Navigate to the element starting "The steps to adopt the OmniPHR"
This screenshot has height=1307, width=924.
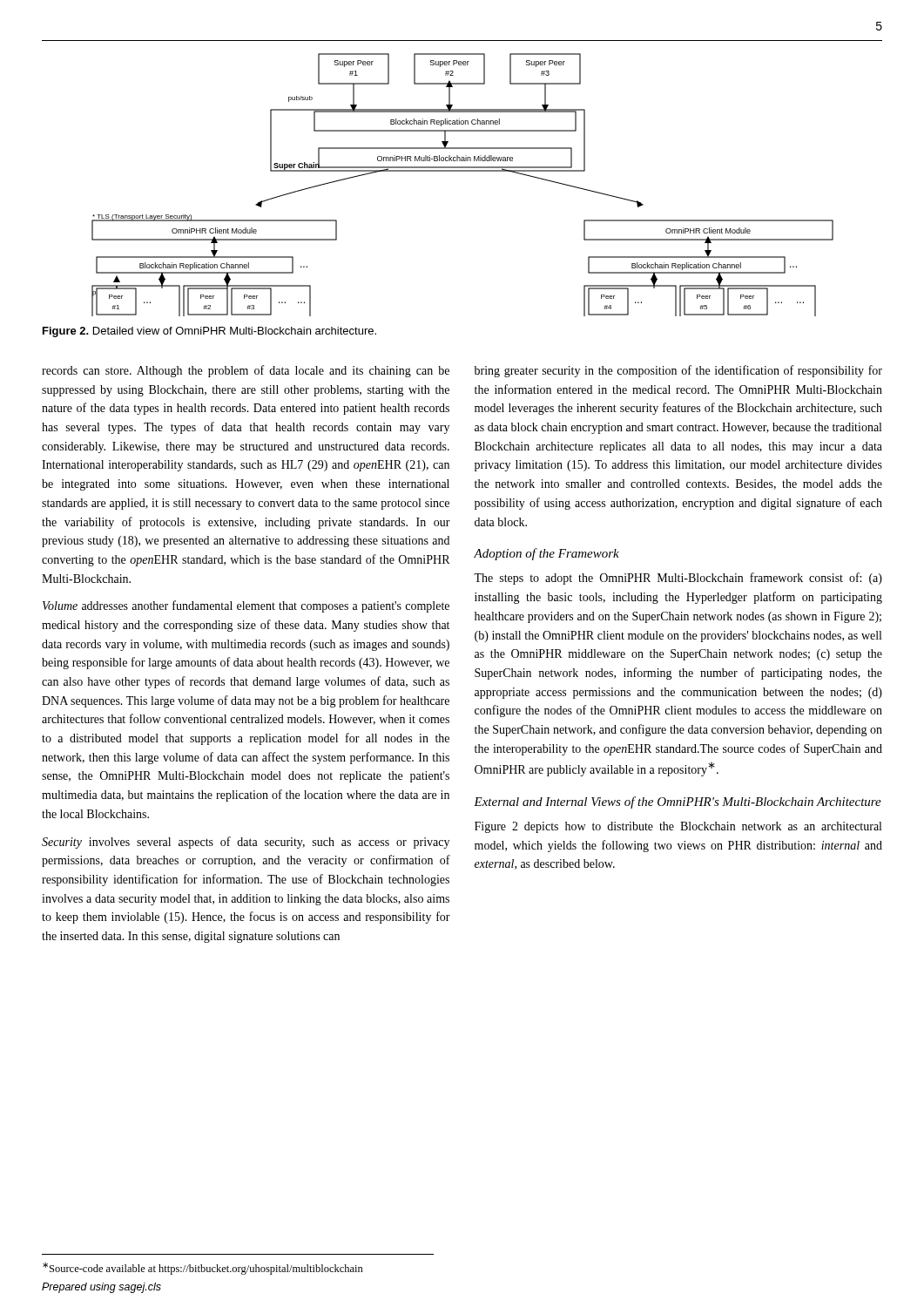pos(678,674)
